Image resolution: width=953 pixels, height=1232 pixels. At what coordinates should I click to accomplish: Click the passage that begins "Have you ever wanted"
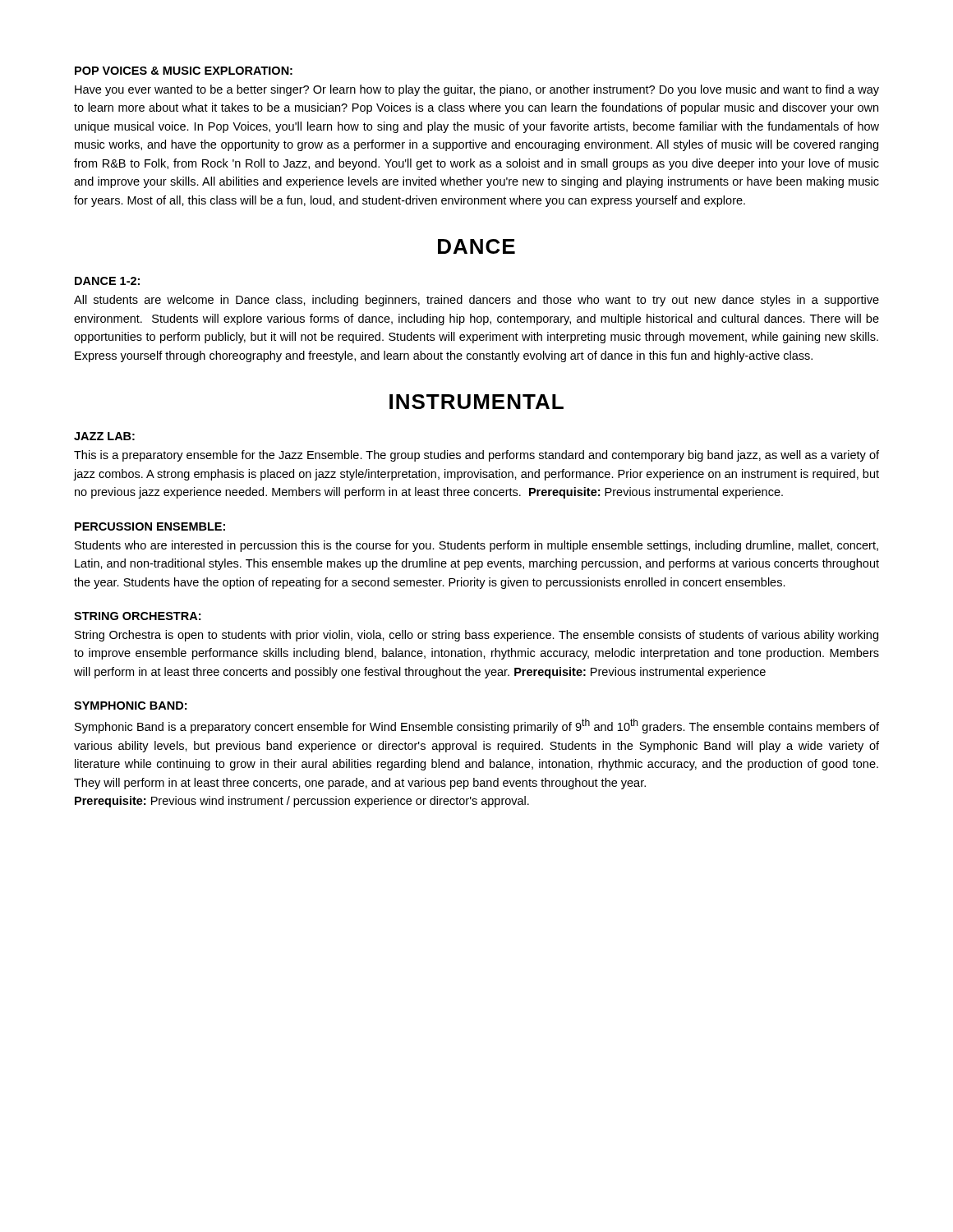476,145
